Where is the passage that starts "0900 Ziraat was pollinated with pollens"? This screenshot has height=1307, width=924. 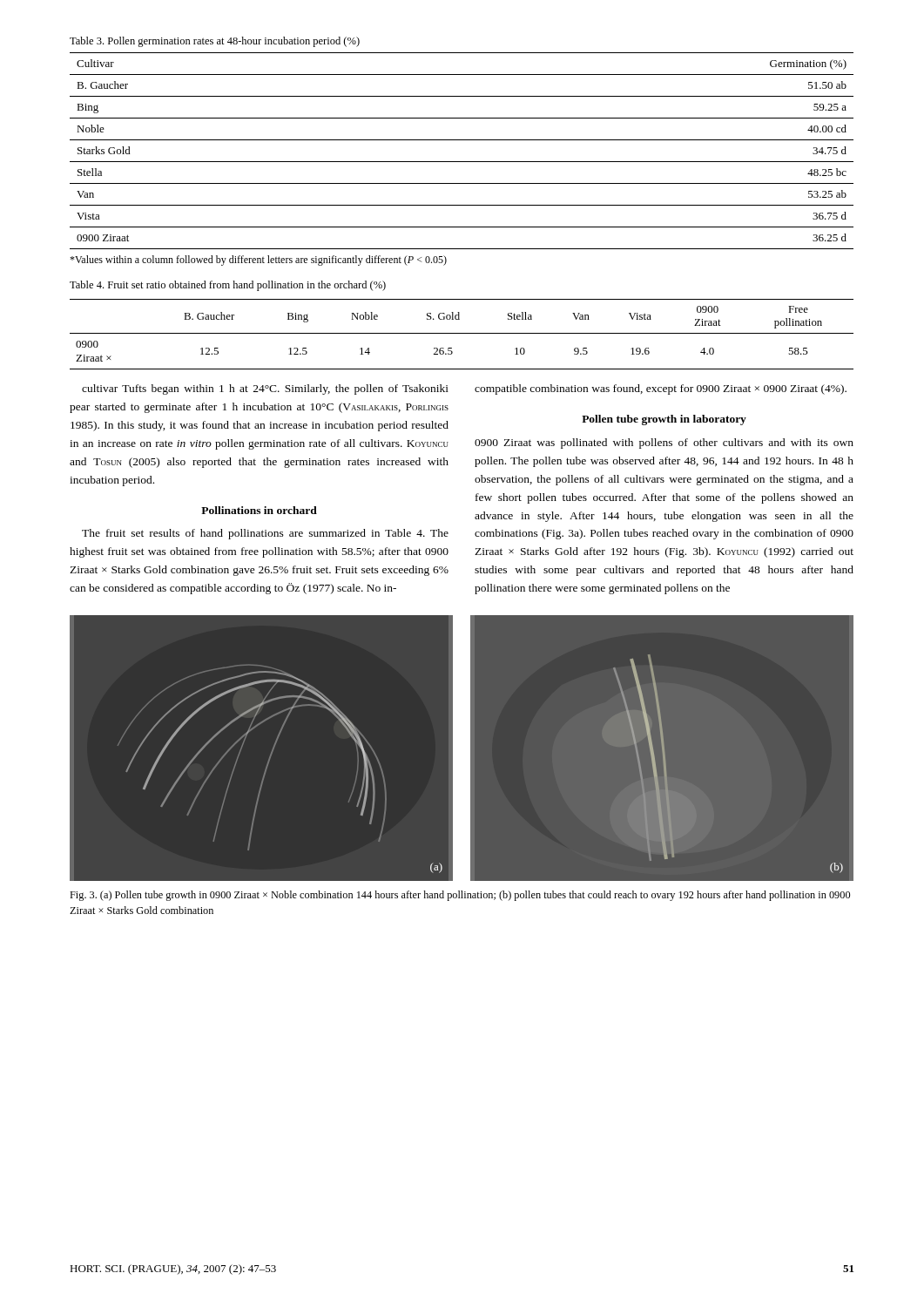coord(664,515)
